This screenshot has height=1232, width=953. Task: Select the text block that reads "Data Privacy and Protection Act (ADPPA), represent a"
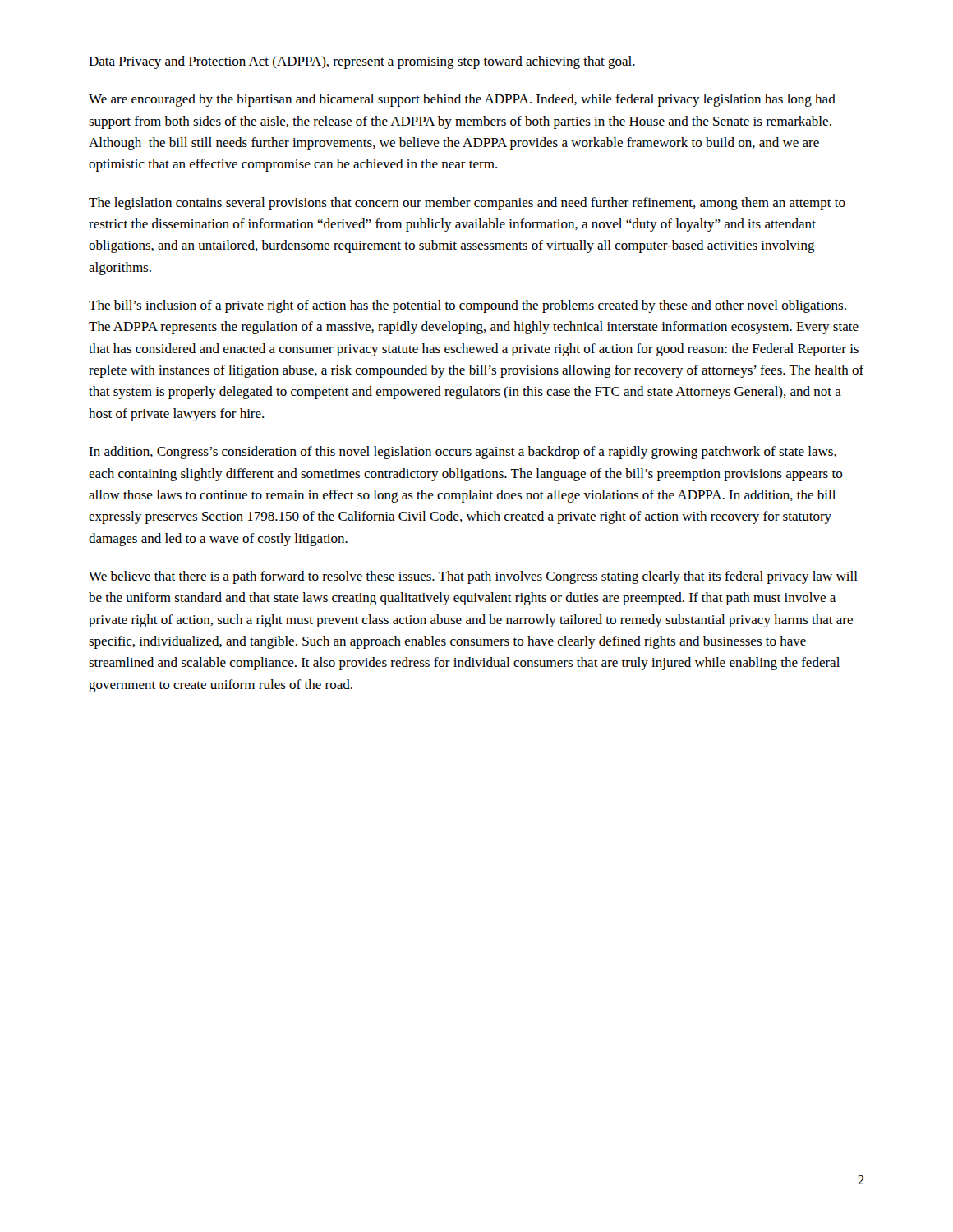point(362,61)
